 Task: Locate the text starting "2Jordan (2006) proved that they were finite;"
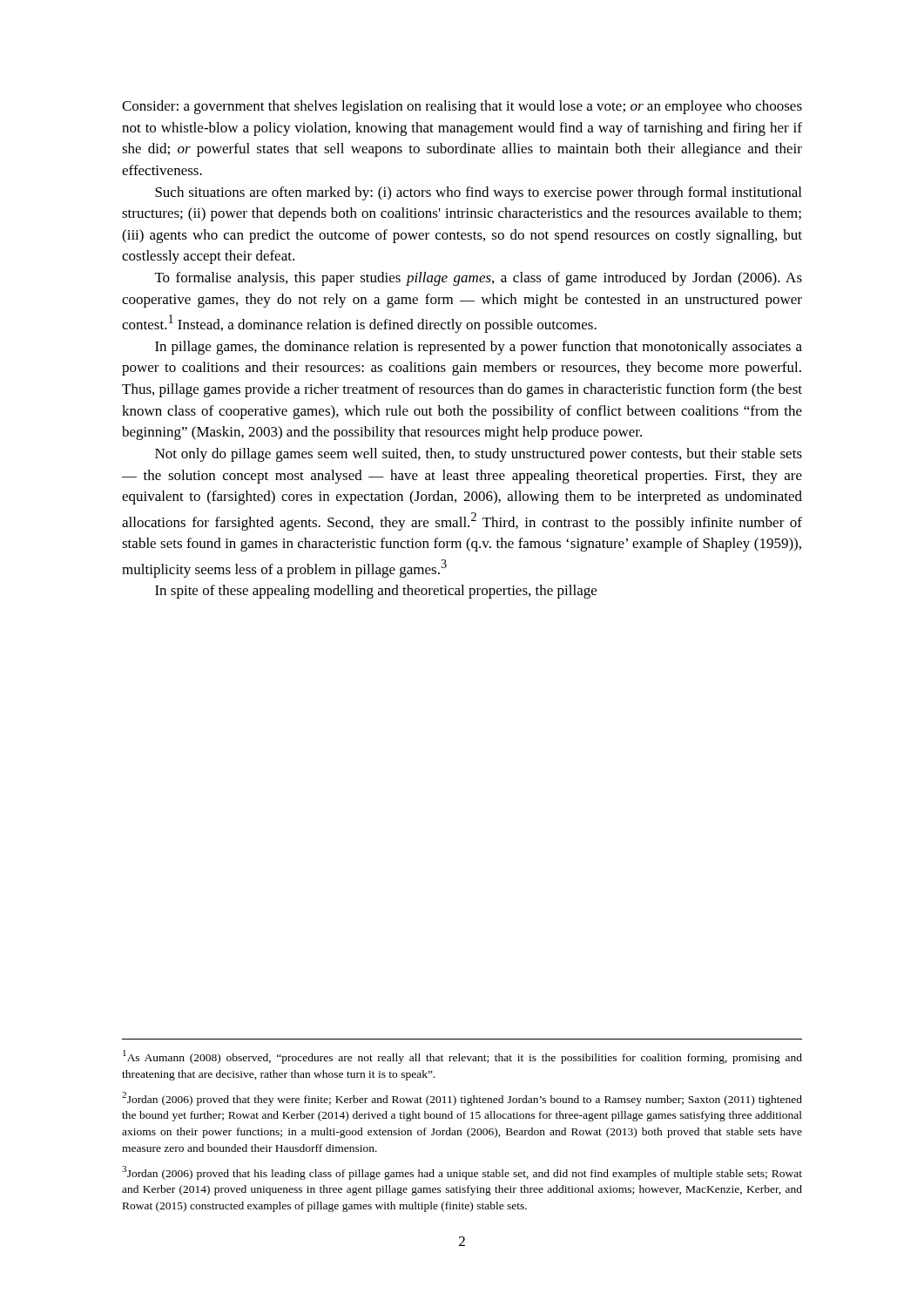462,1122
